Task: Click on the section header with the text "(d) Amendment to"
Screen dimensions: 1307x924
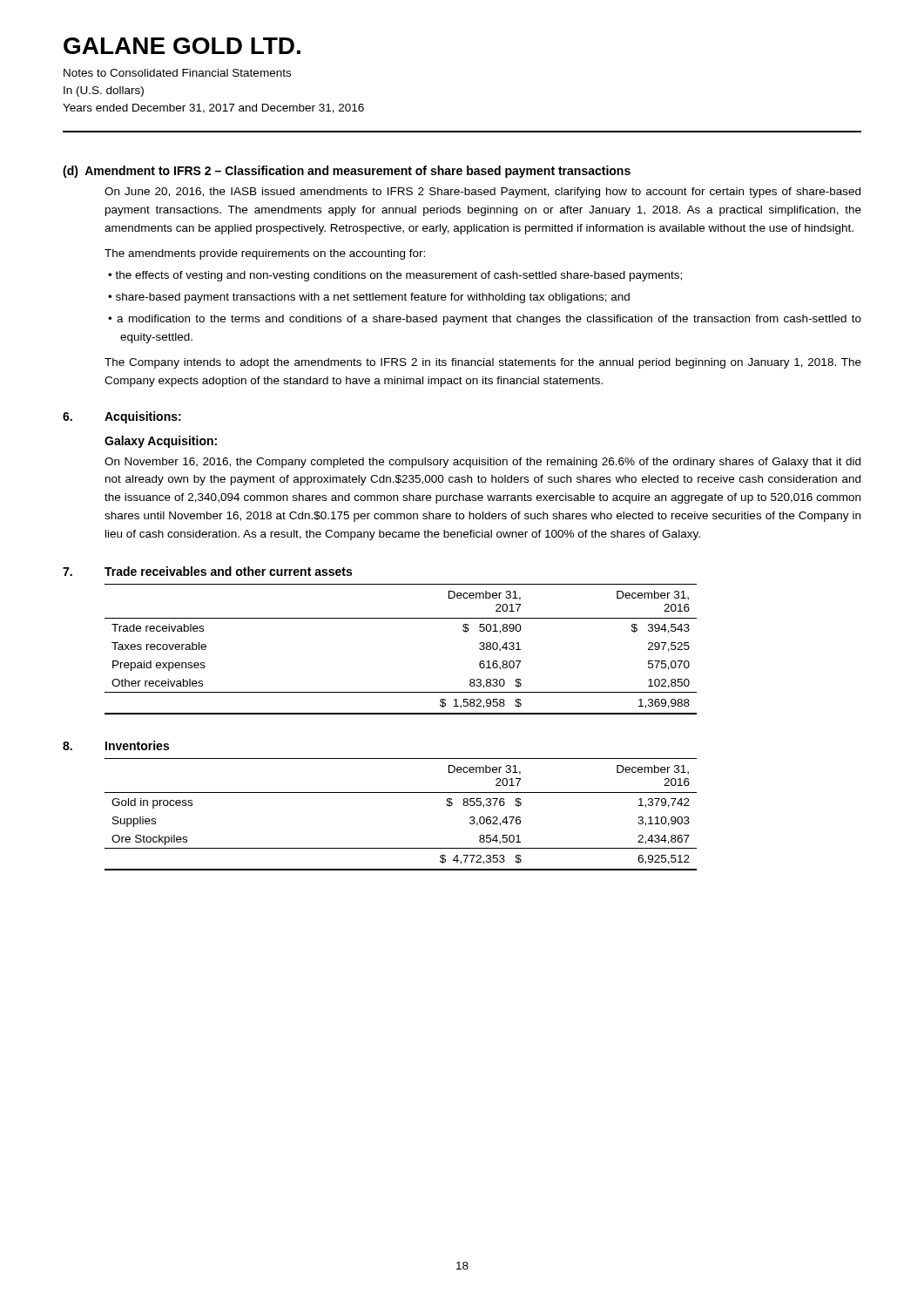Action: (462, 171)
